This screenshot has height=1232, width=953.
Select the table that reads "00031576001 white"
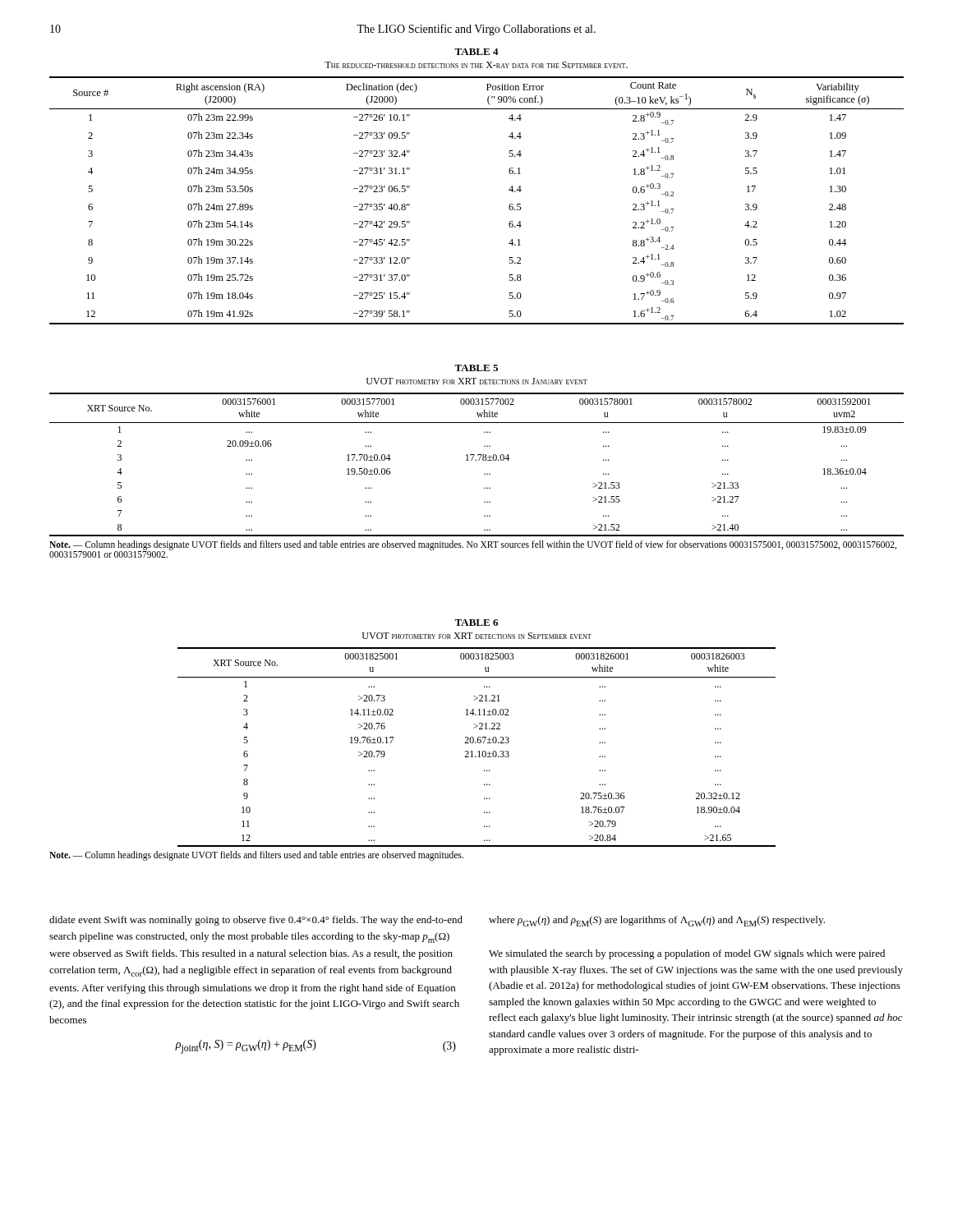click(476, 464)
